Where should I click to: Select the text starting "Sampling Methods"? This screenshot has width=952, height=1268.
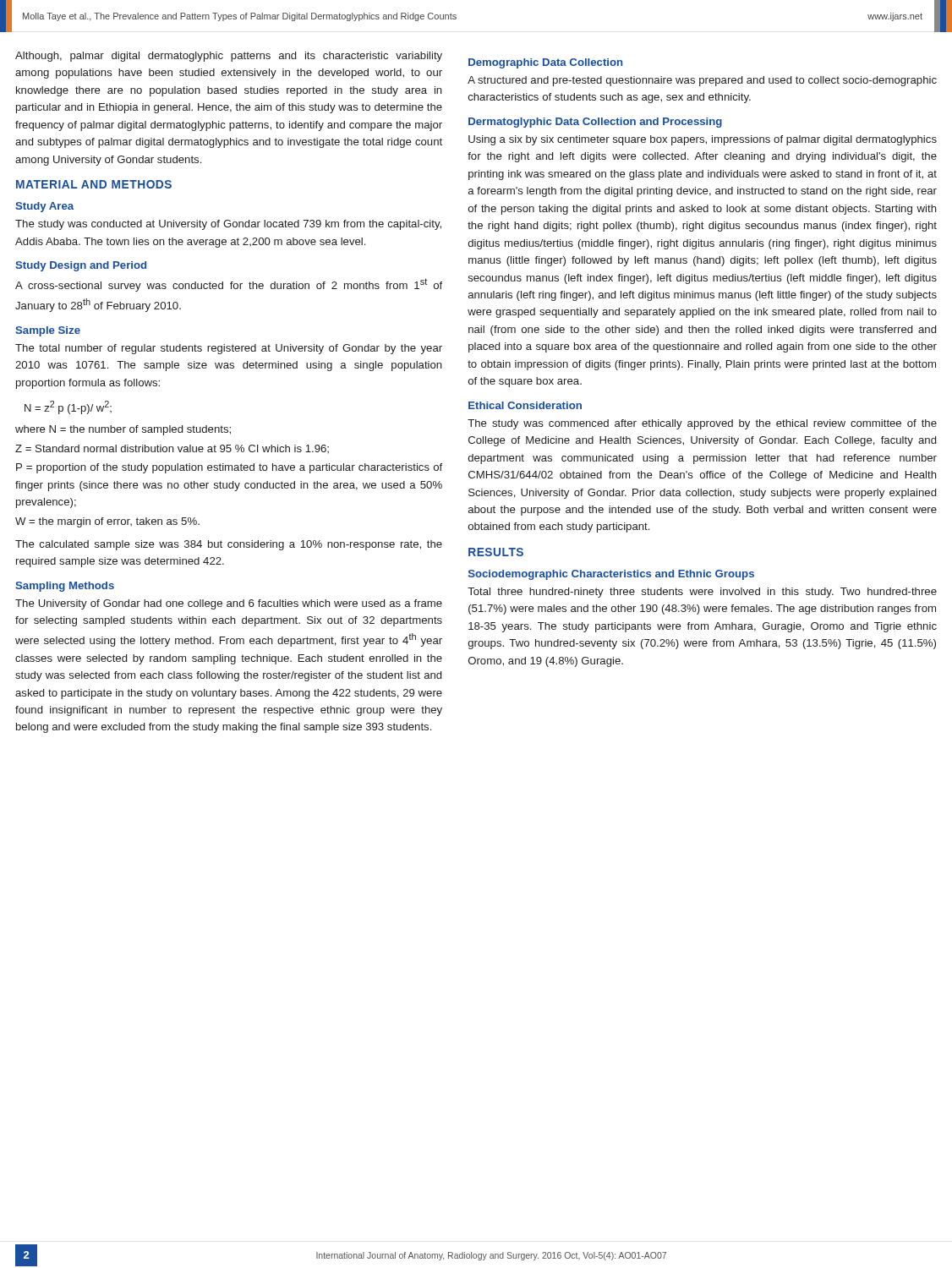tap(65, 585)
